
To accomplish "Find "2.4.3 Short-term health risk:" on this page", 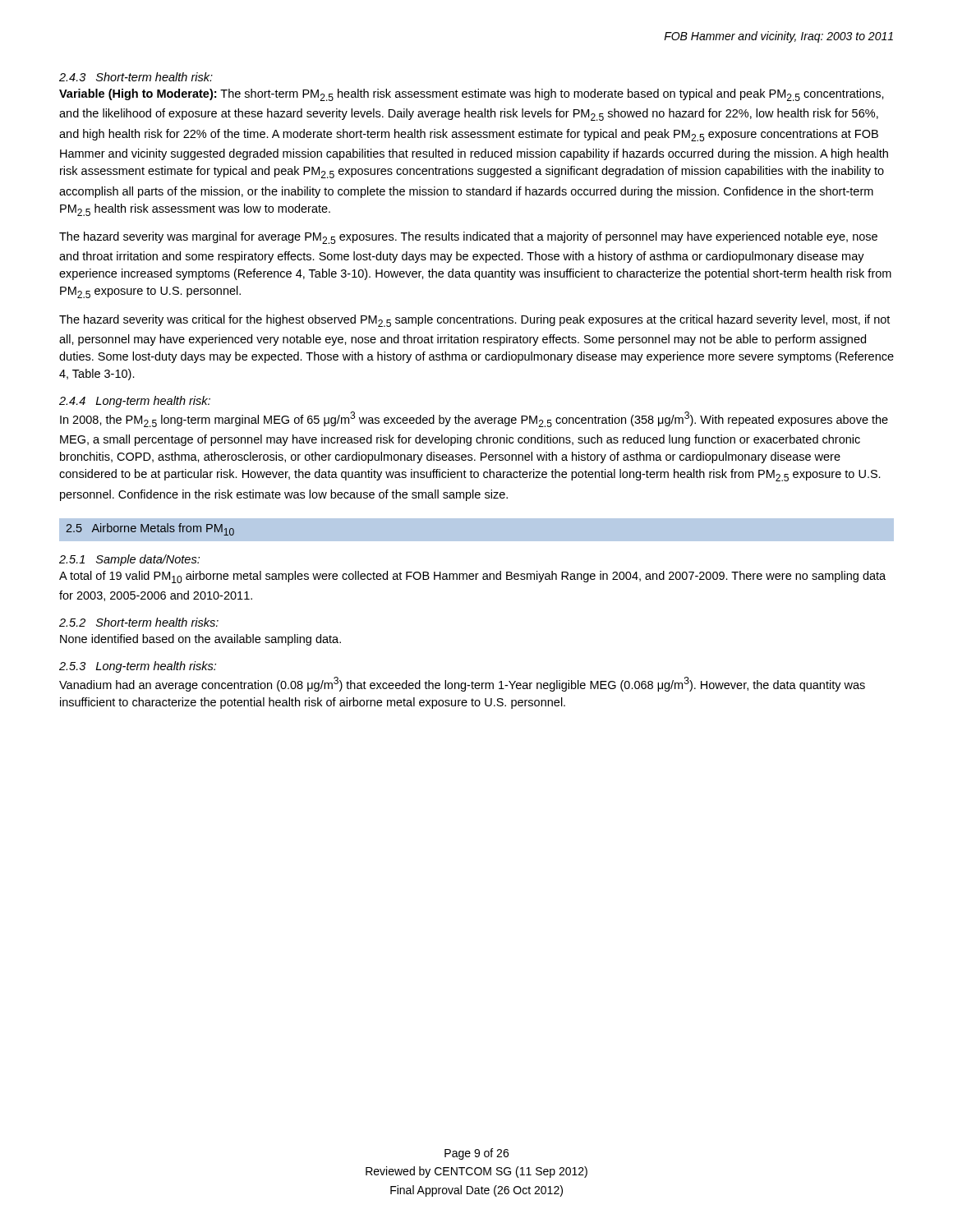I will click(x=136, y=77).
